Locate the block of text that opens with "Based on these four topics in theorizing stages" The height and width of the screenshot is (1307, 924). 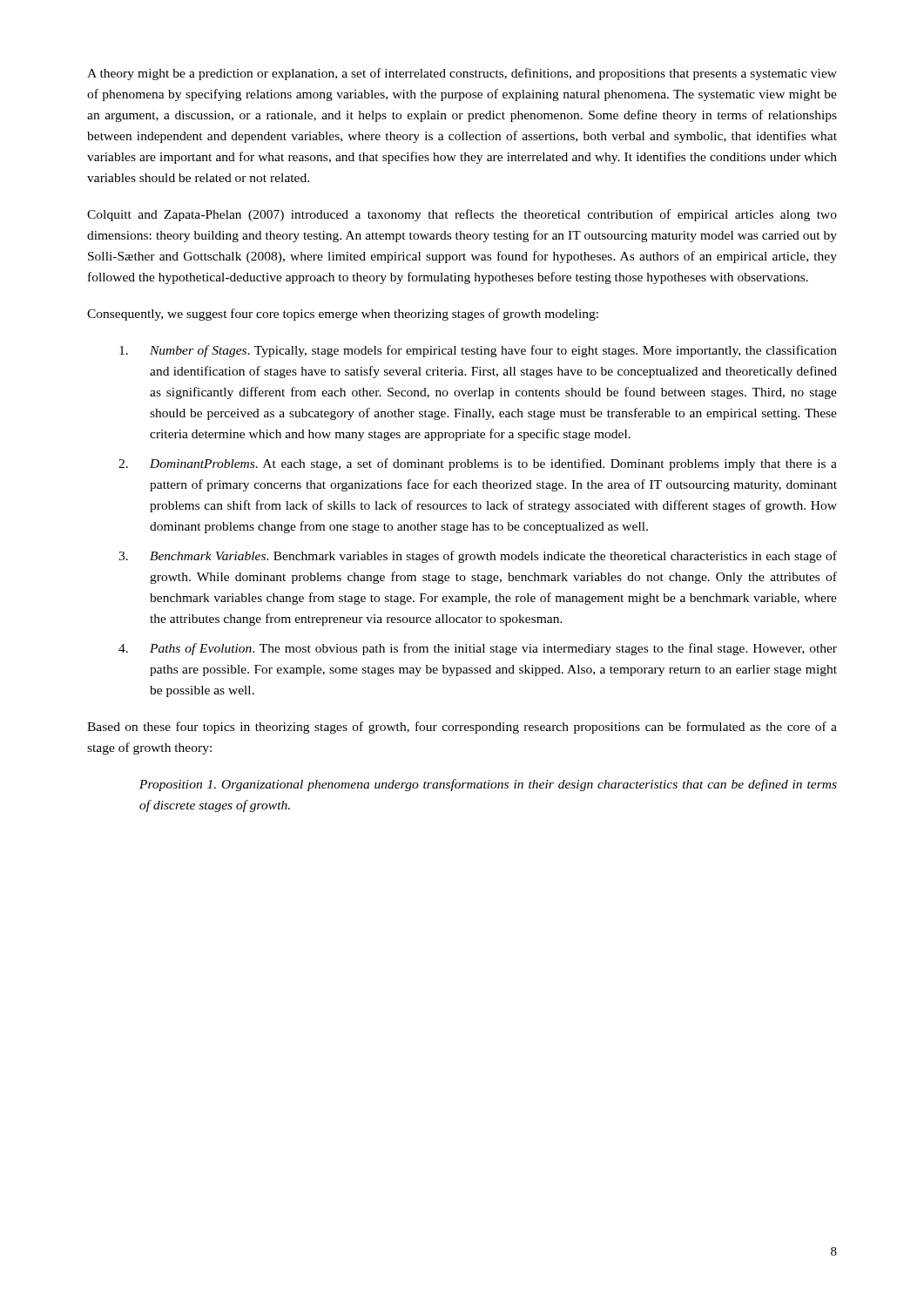462,738
